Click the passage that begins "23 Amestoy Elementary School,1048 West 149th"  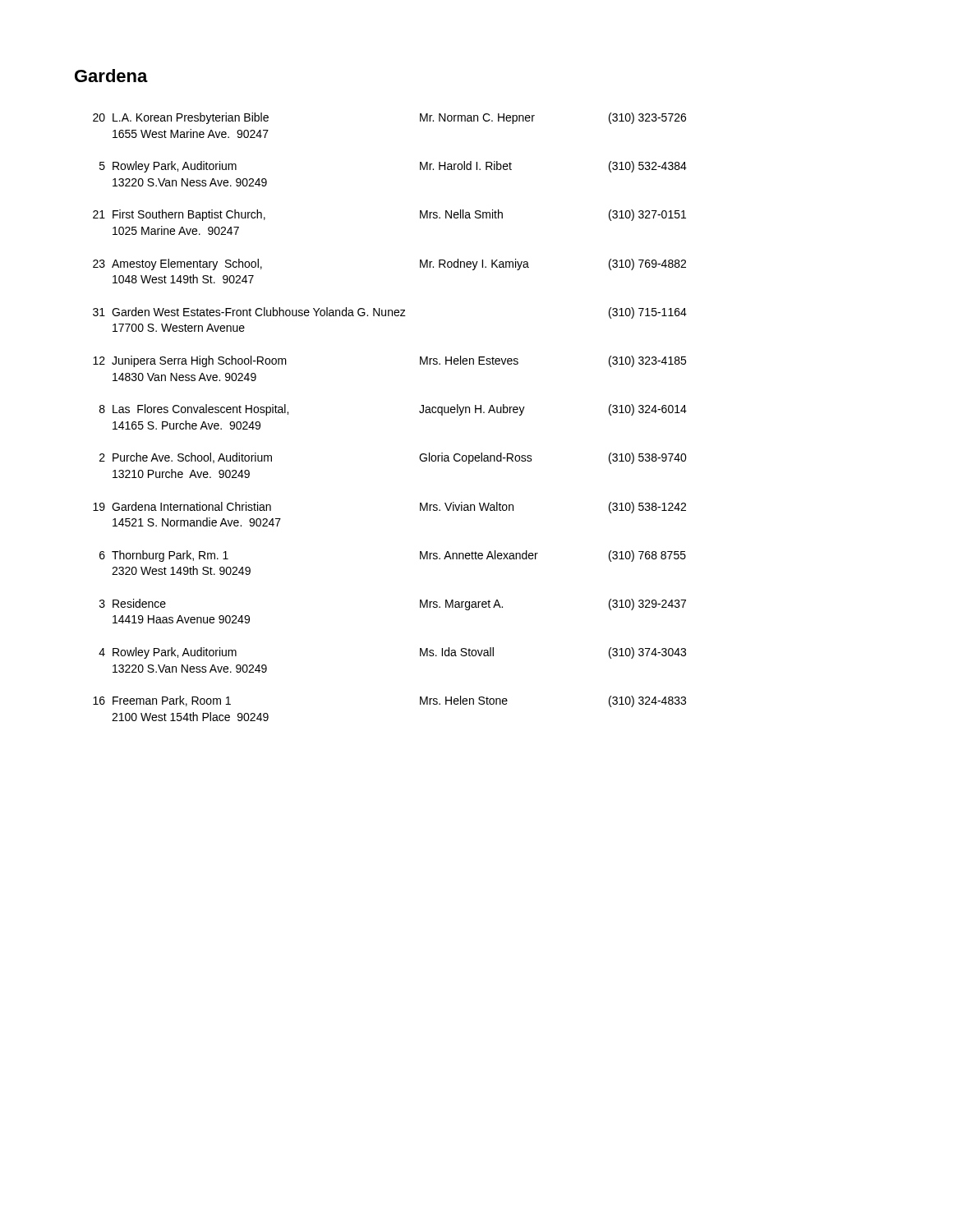pyautogui.click(x=181, y=264)
